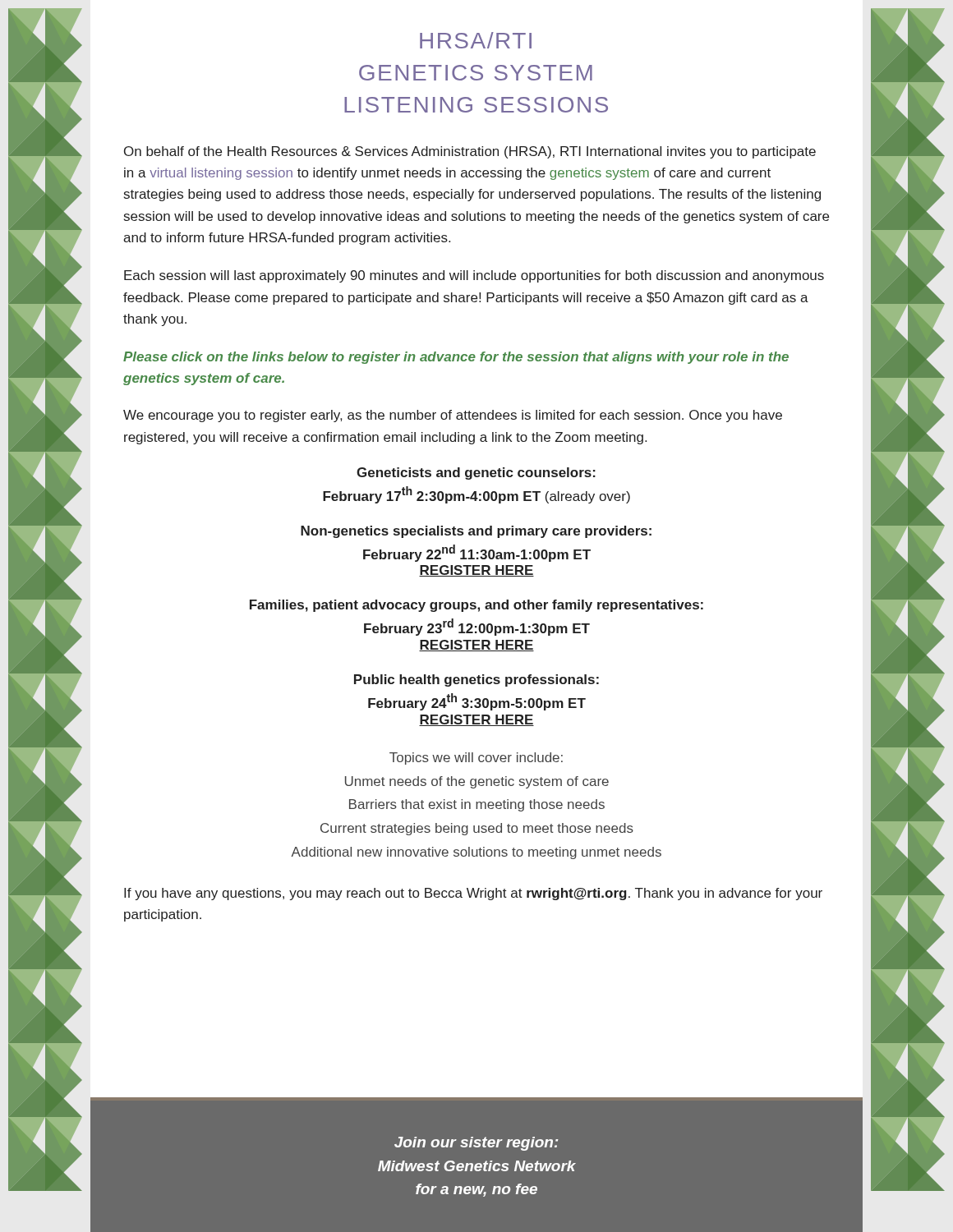Locate the block of text that opens with "Non-genetics specialists and primary care providers: February"

pos(476,551)
